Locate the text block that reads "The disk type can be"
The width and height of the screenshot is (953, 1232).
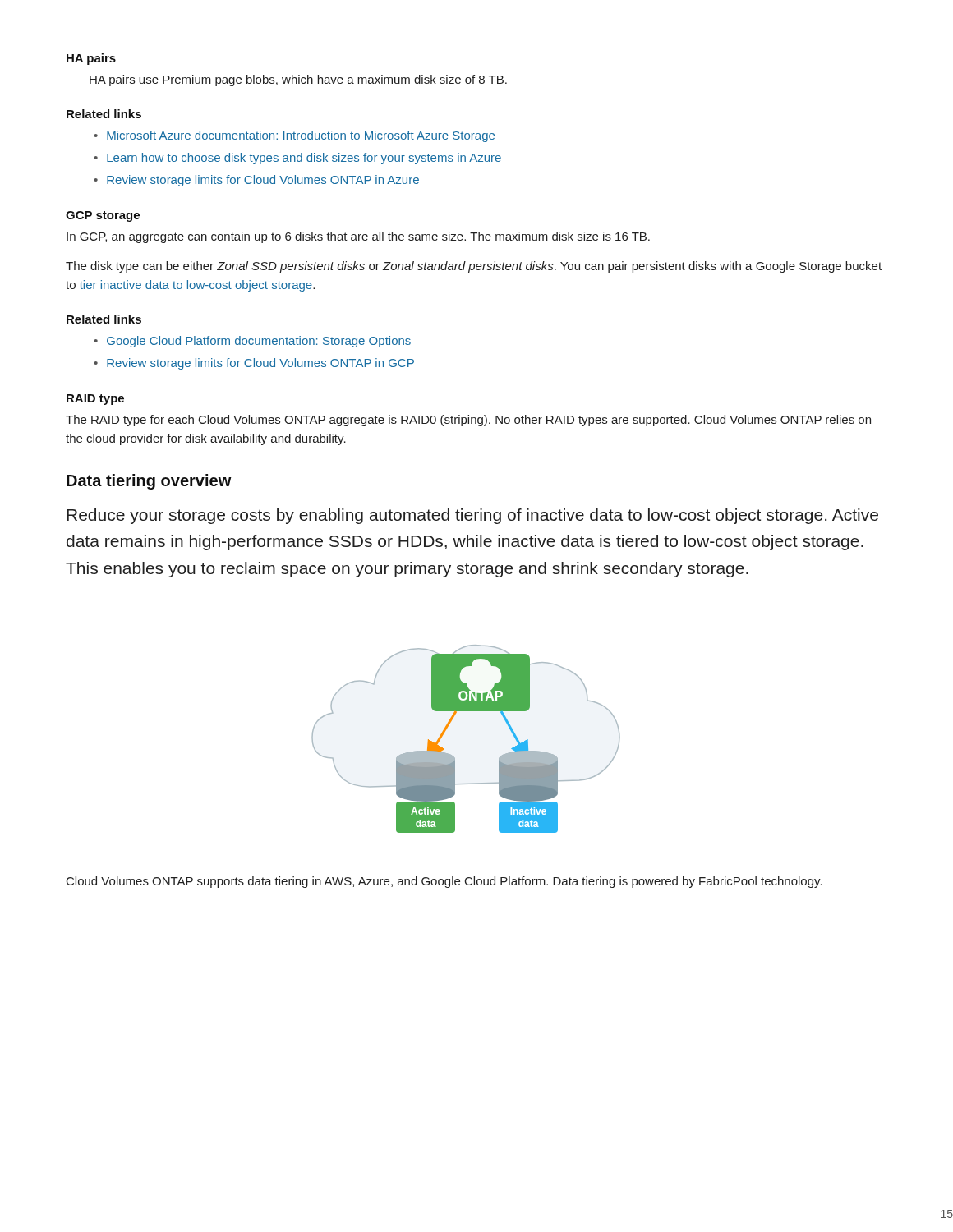coord(474,275)
